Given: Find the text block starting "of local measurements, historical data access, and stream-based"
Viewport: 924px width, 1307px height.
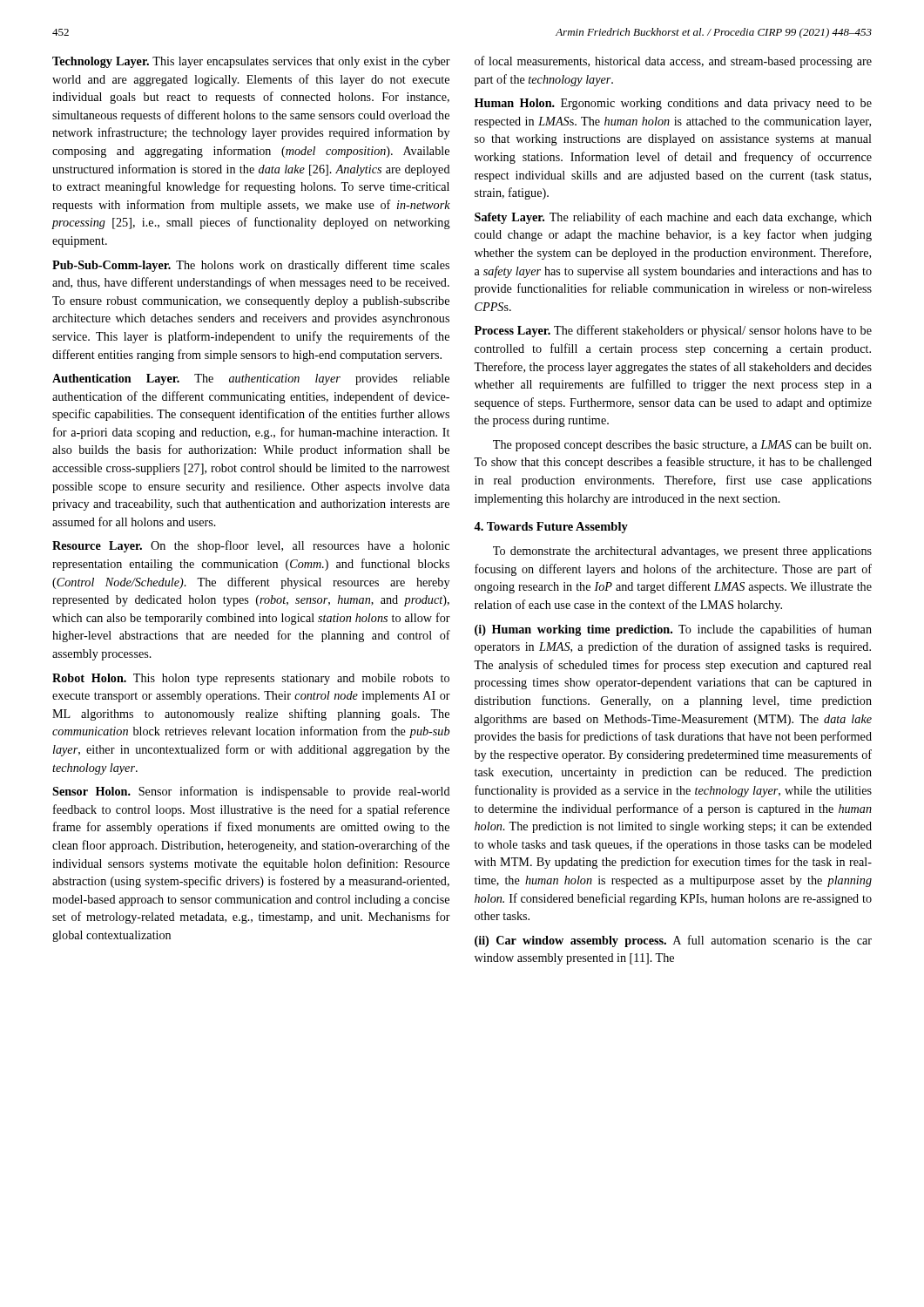Looking at the screenshot, I should point(673,70).
